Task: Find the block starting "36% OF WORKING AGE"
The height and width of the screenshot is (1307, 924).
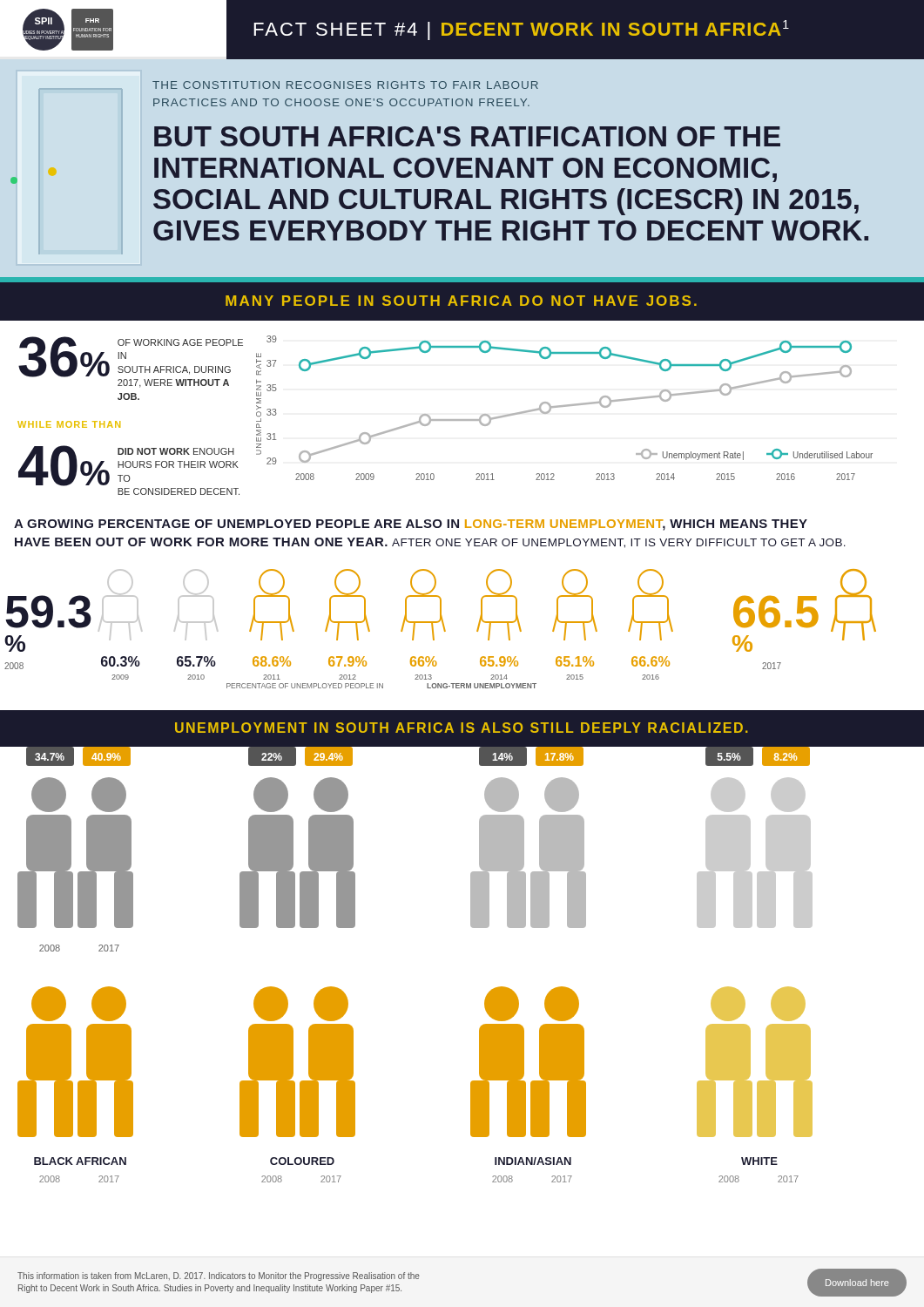Action: [135, 366]
